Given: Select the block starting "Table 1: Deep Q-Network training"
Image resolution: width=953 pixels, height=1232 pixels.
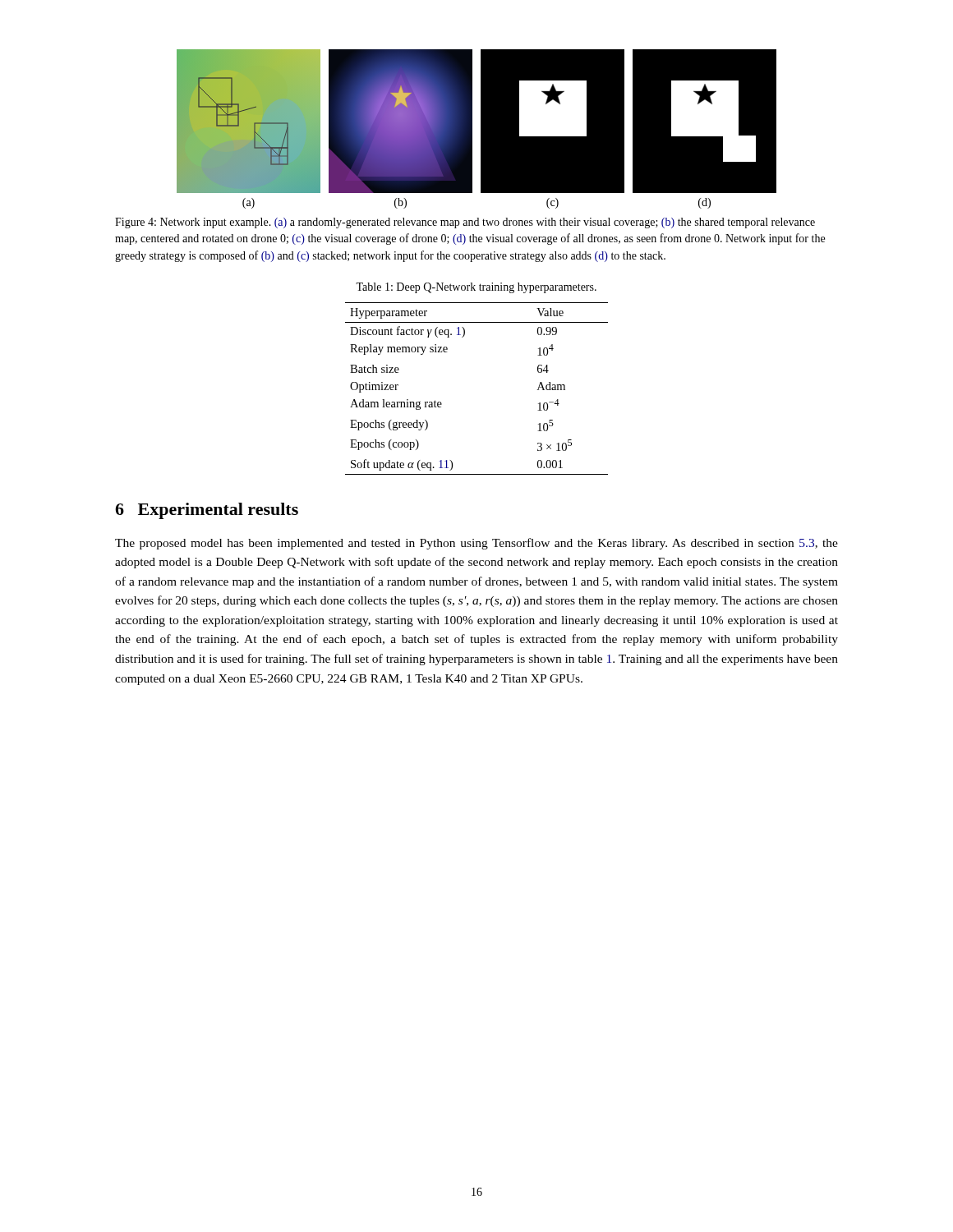Looking at the screenshot, I should [x=476, y=287].
